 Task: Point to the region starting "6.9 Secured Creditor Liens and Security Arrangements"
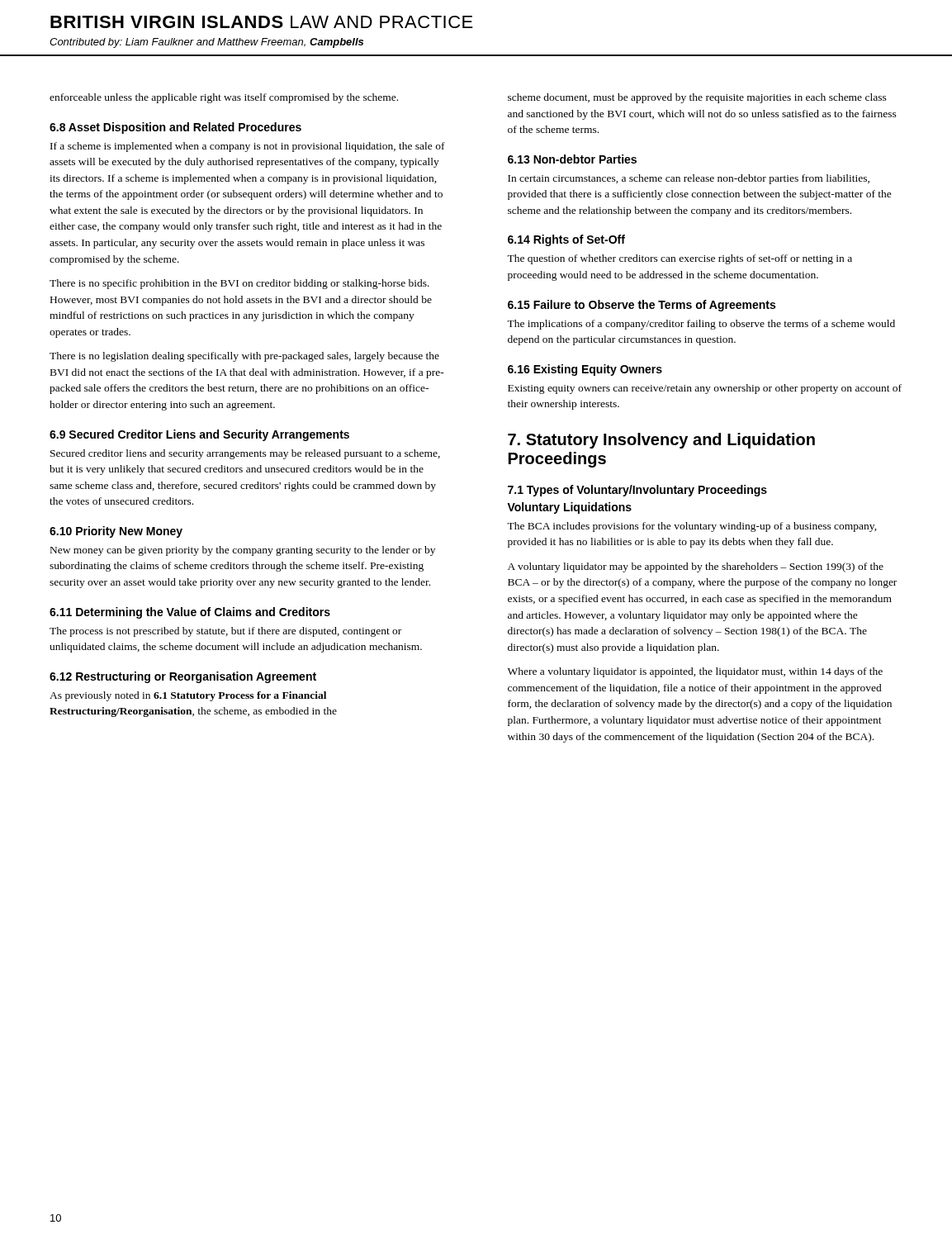tap(247, 434)
